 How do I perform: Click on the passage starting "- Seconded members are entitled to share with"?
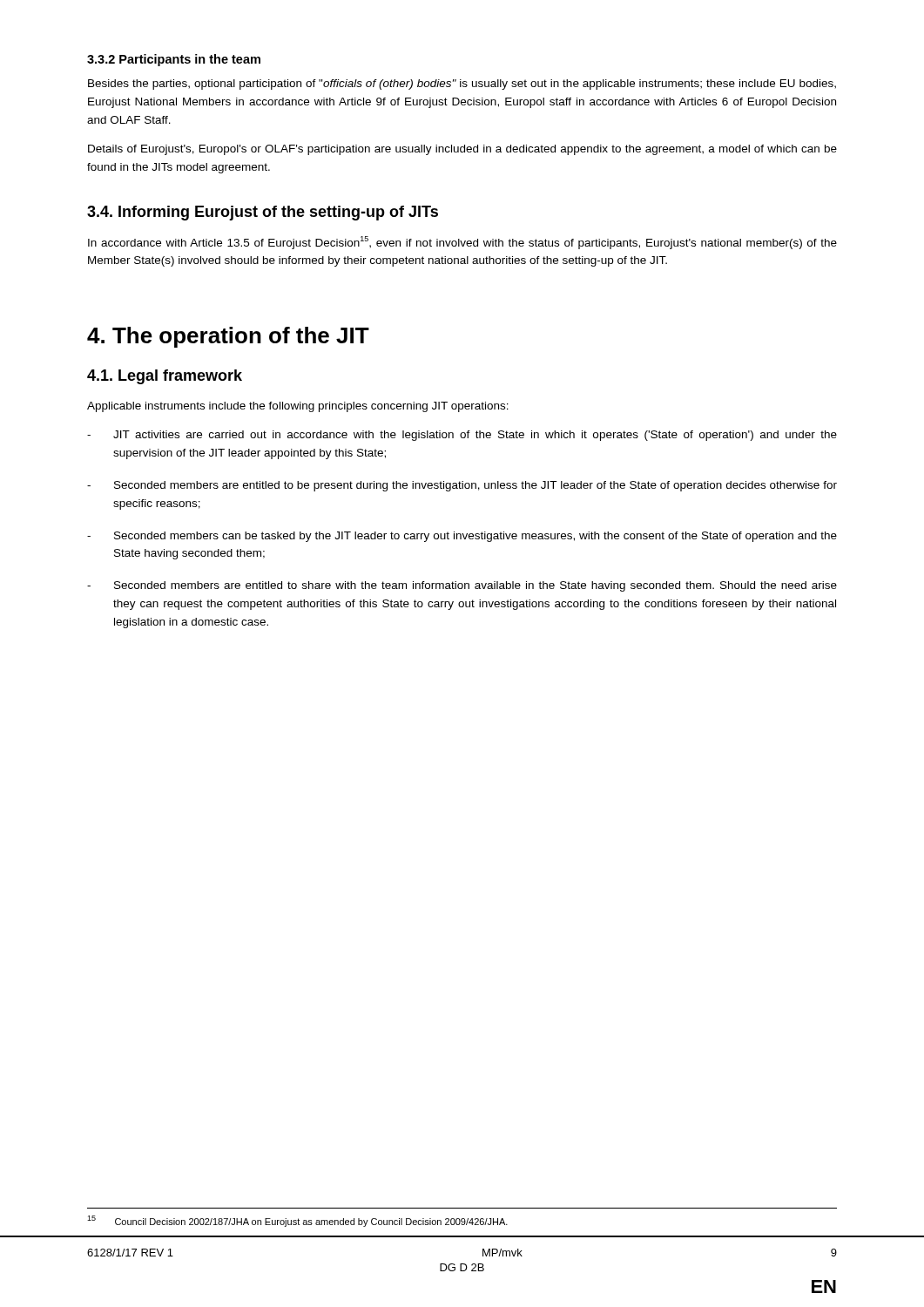pyautogui.click(x=462, y=603)
